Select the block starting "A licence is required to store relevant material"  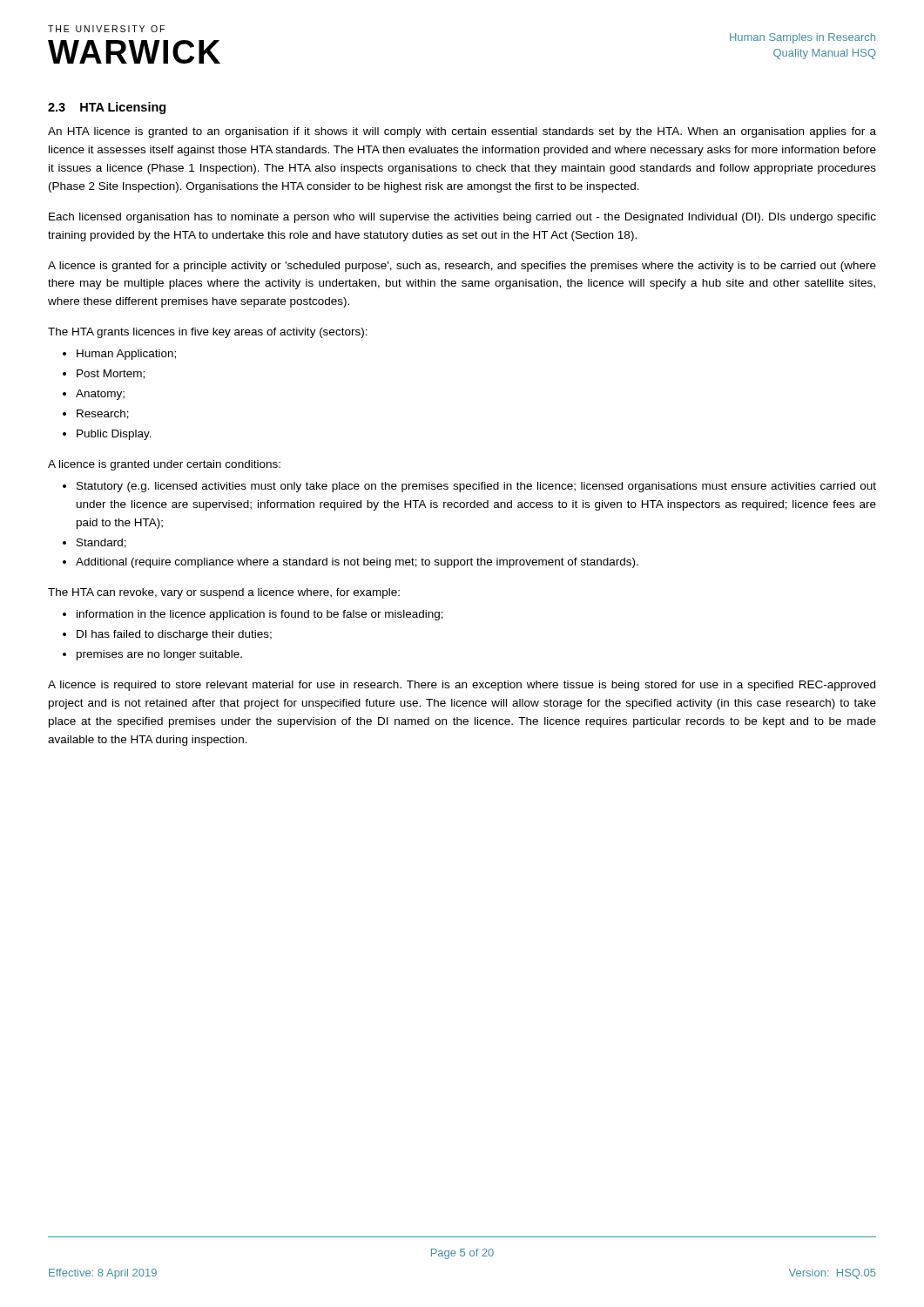[x=462, y=712]
